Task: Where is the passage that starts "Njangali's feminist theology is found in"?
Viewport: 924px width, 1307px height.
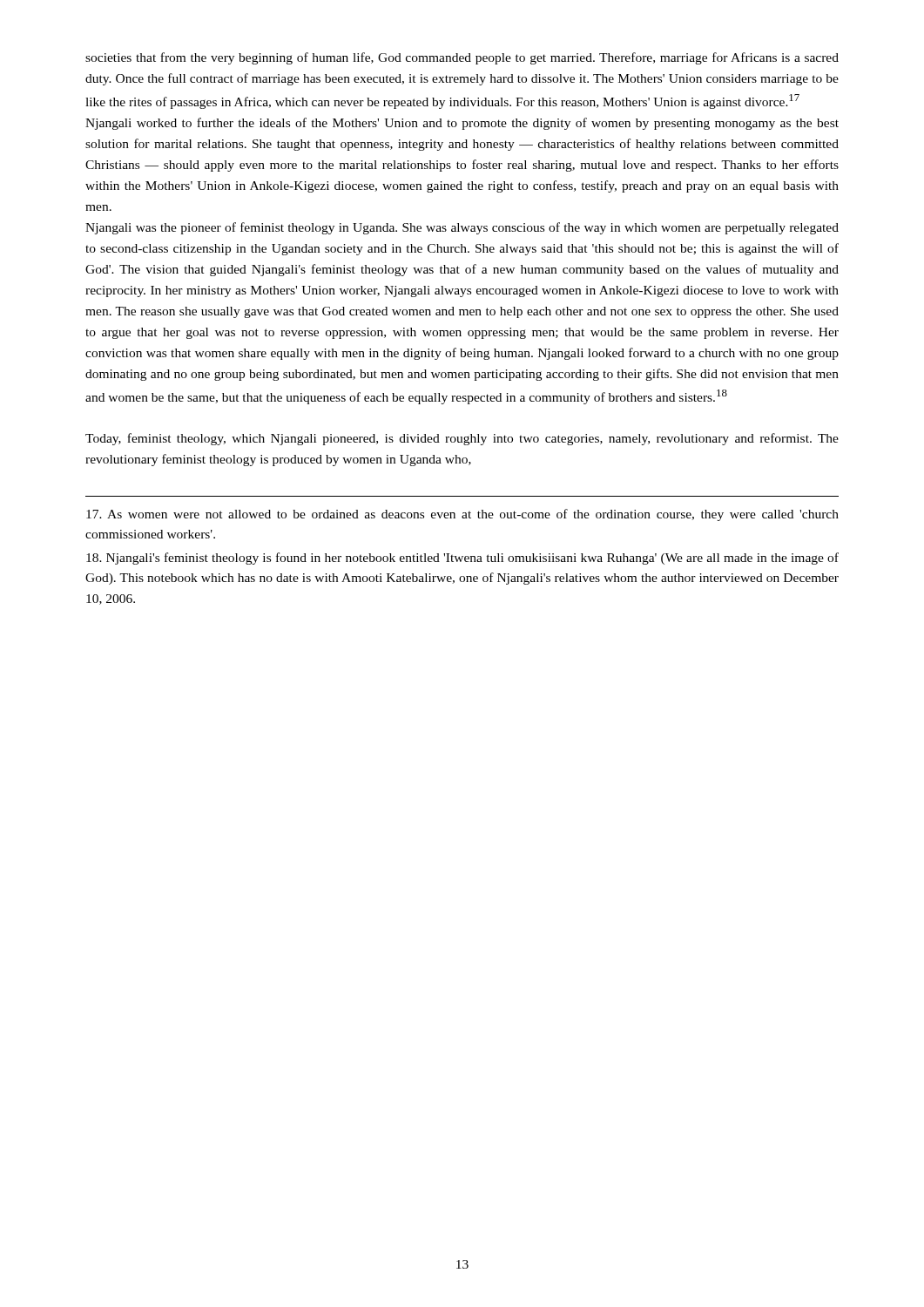Action: pos(462,578)
